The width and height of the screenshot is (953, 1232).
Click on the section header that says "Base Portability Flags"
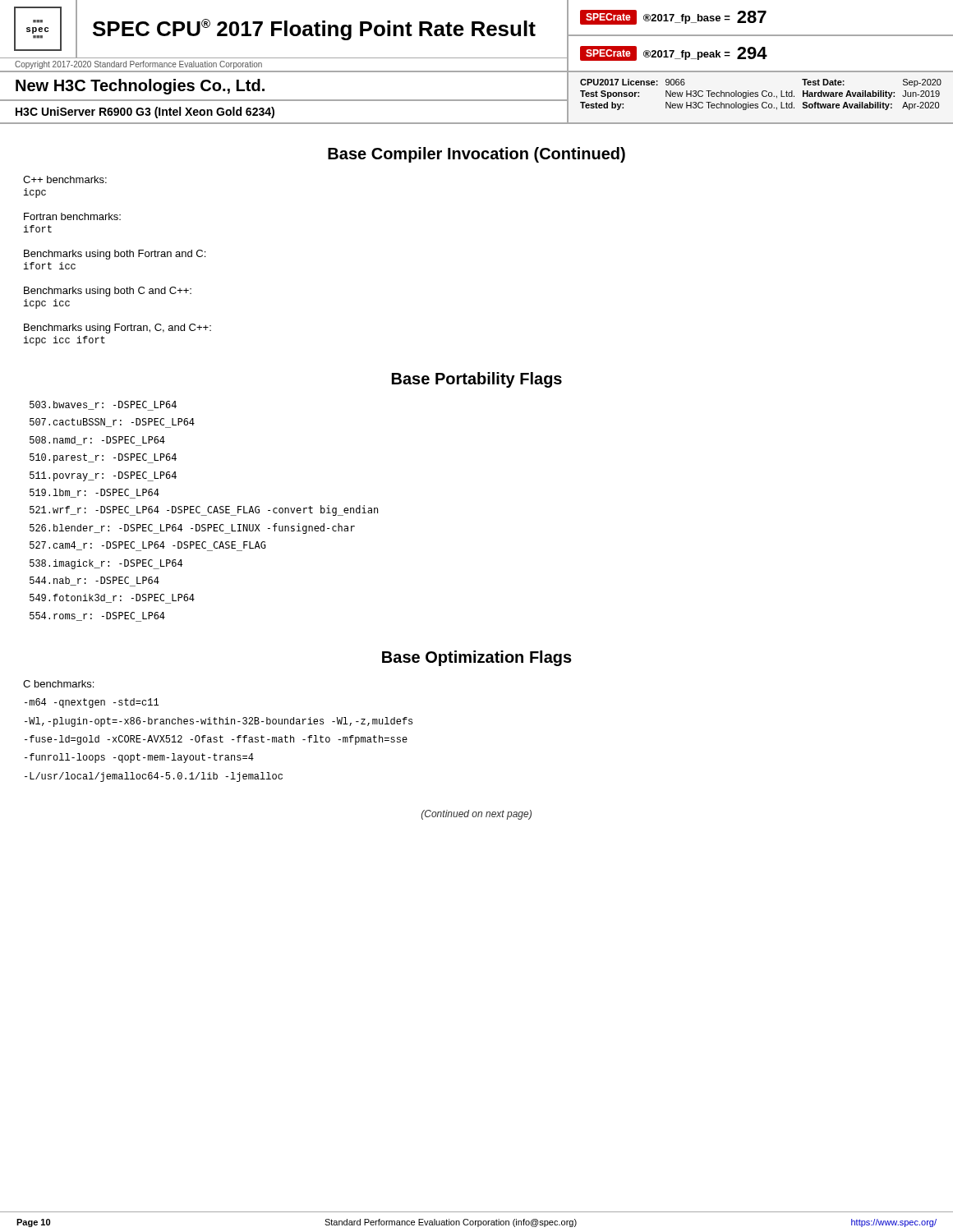pyautogui.click(x=476, y=379)
